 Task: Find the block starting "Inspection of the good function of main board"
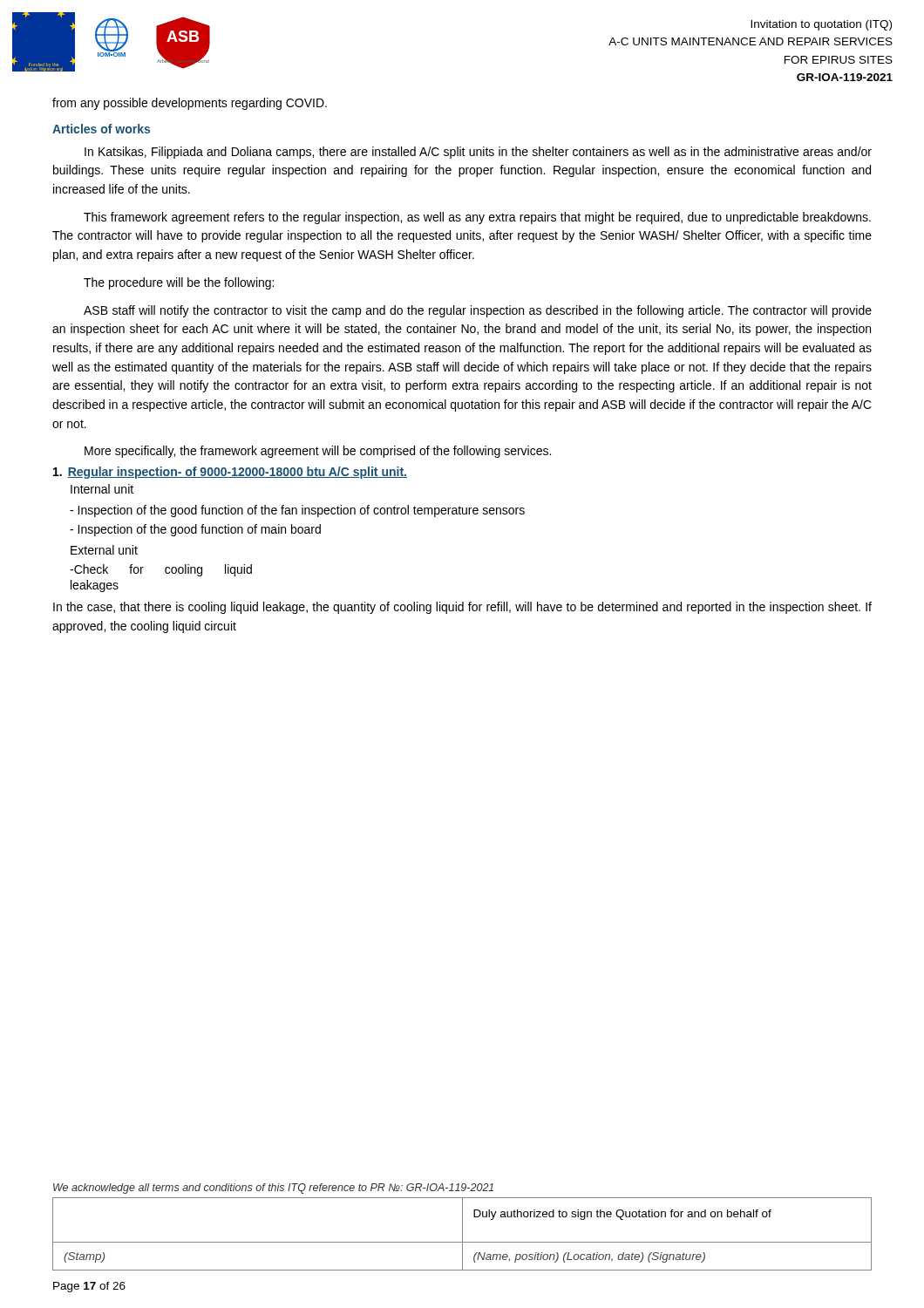pyautogui.click(x=196, y=530)
